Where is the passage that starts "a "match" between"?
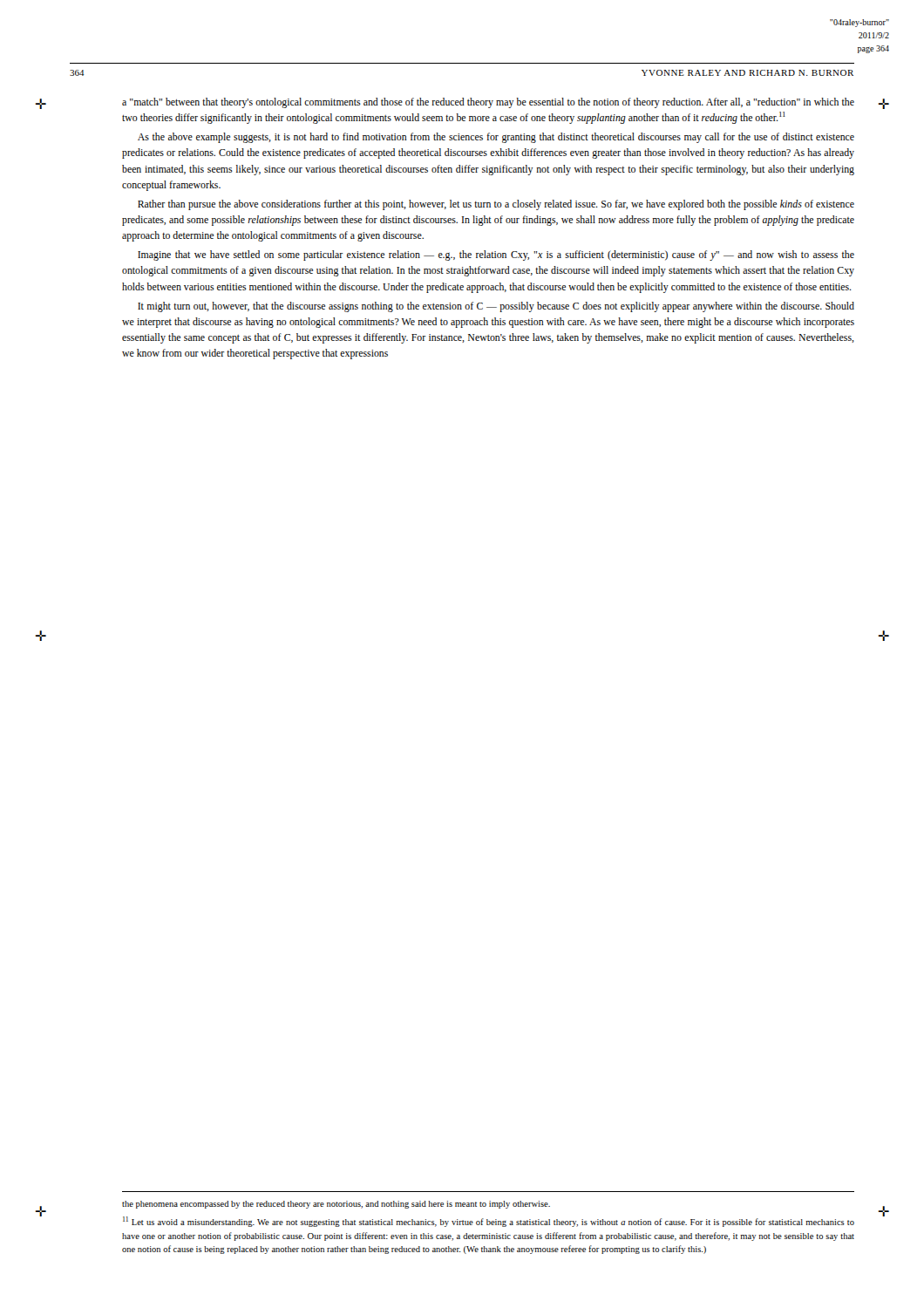Screen dimensions: 1308x924 click(488, 228)
